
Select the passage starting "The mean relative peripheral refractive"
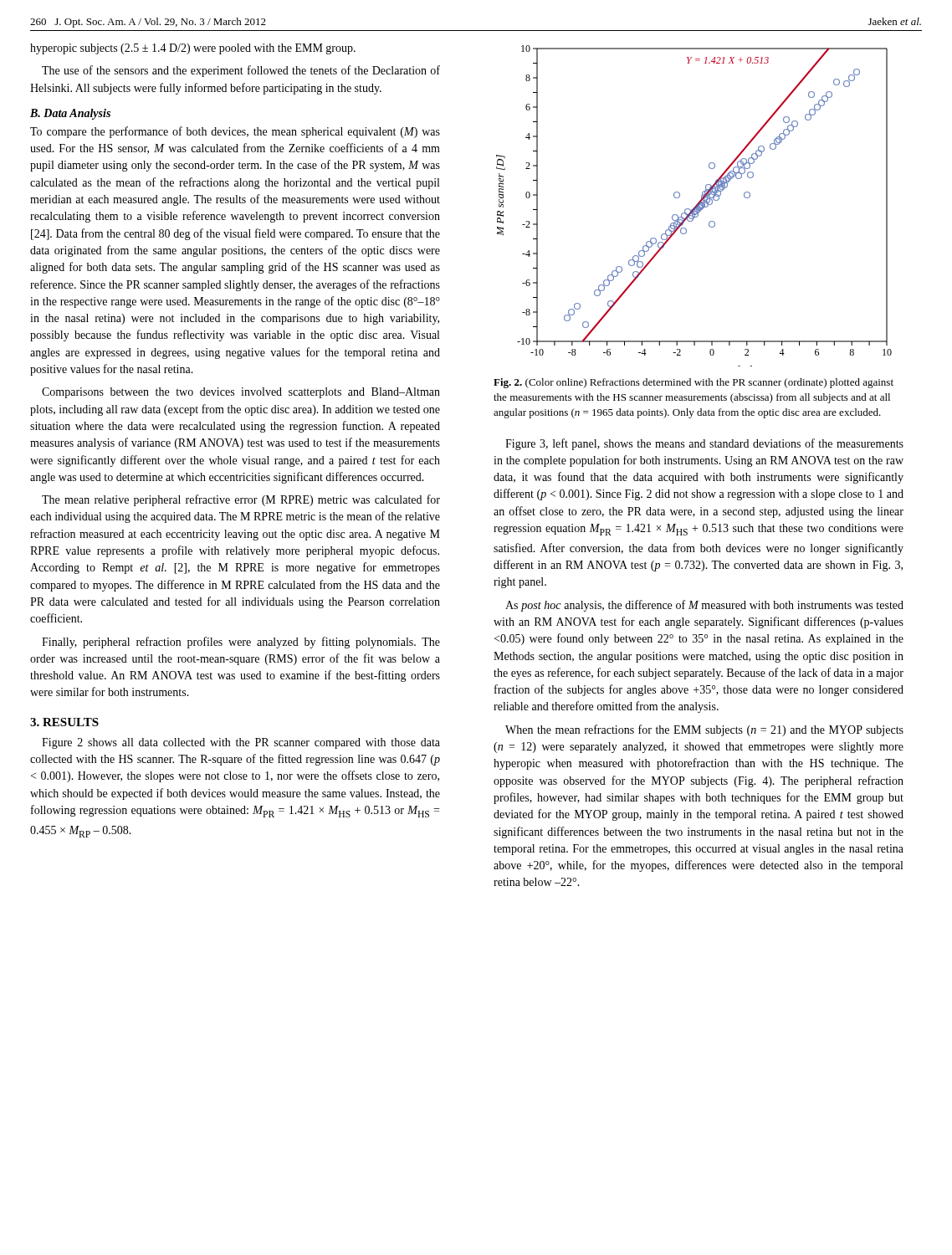click(235, 559)
